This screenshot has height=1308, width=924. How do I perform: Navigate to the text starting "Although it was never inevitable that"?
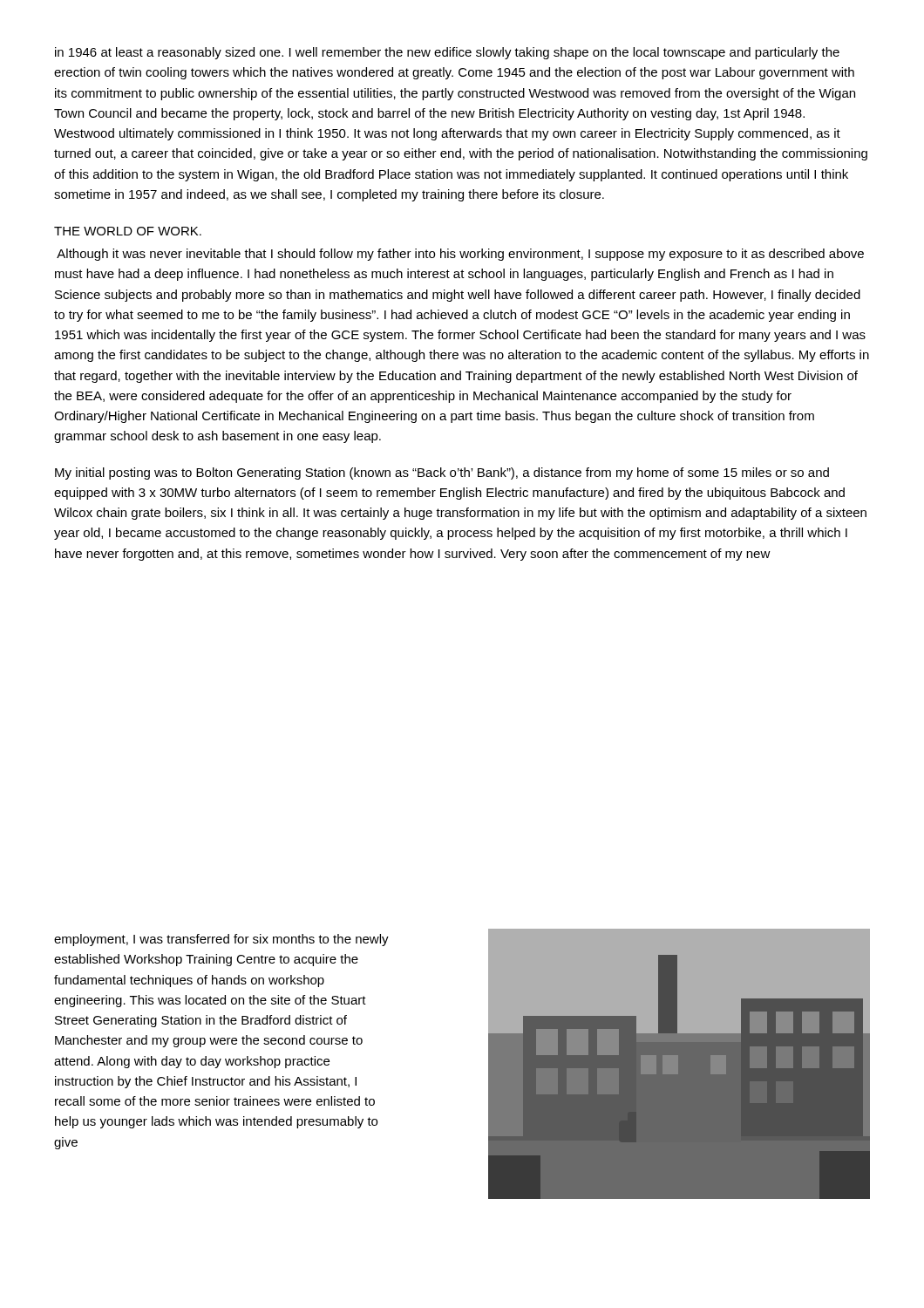tap(462, 345)
